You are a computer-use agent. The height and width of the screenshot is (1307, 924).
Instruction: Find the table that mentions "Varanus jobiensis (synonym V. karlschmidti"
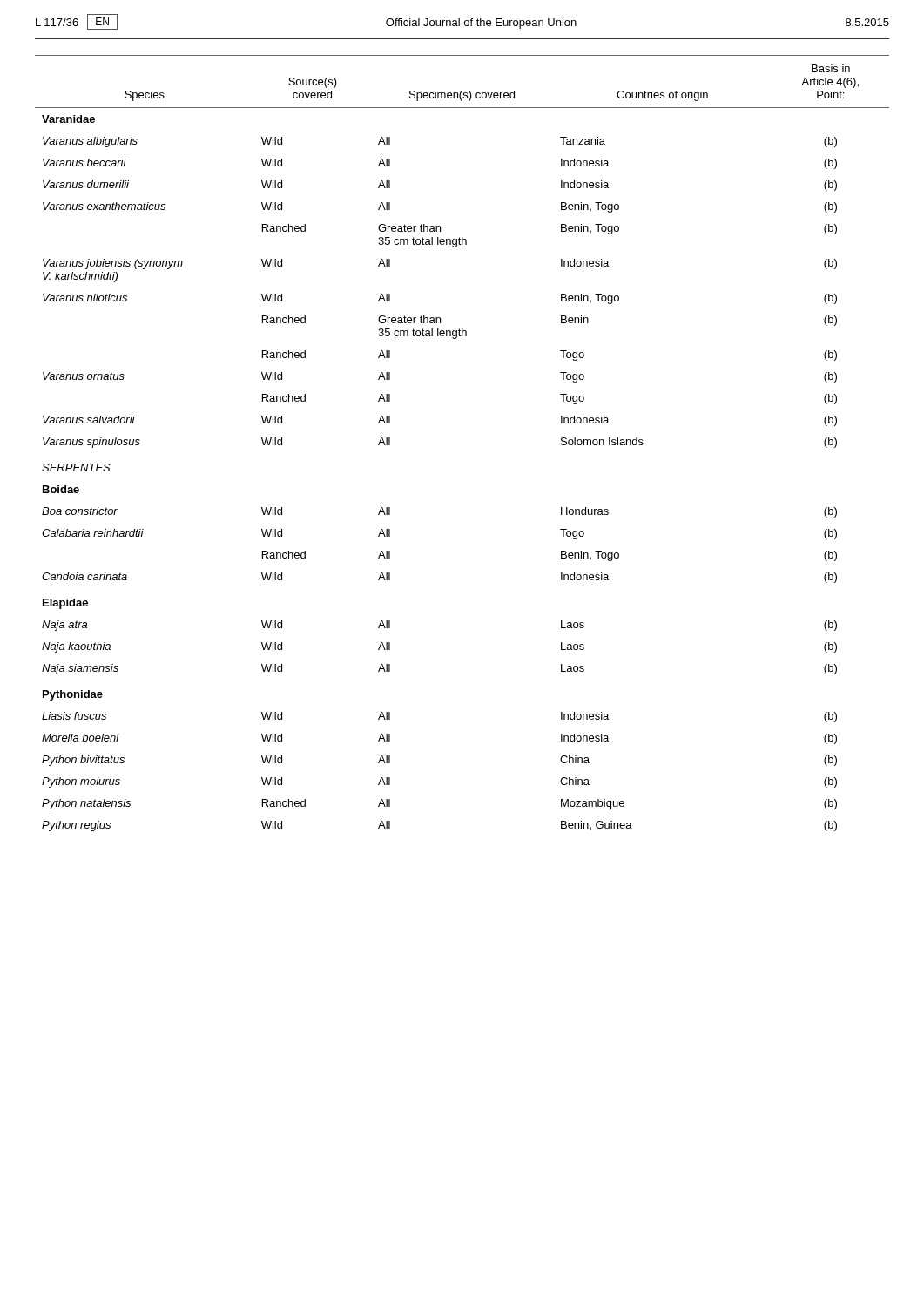[x=462, y=437]
